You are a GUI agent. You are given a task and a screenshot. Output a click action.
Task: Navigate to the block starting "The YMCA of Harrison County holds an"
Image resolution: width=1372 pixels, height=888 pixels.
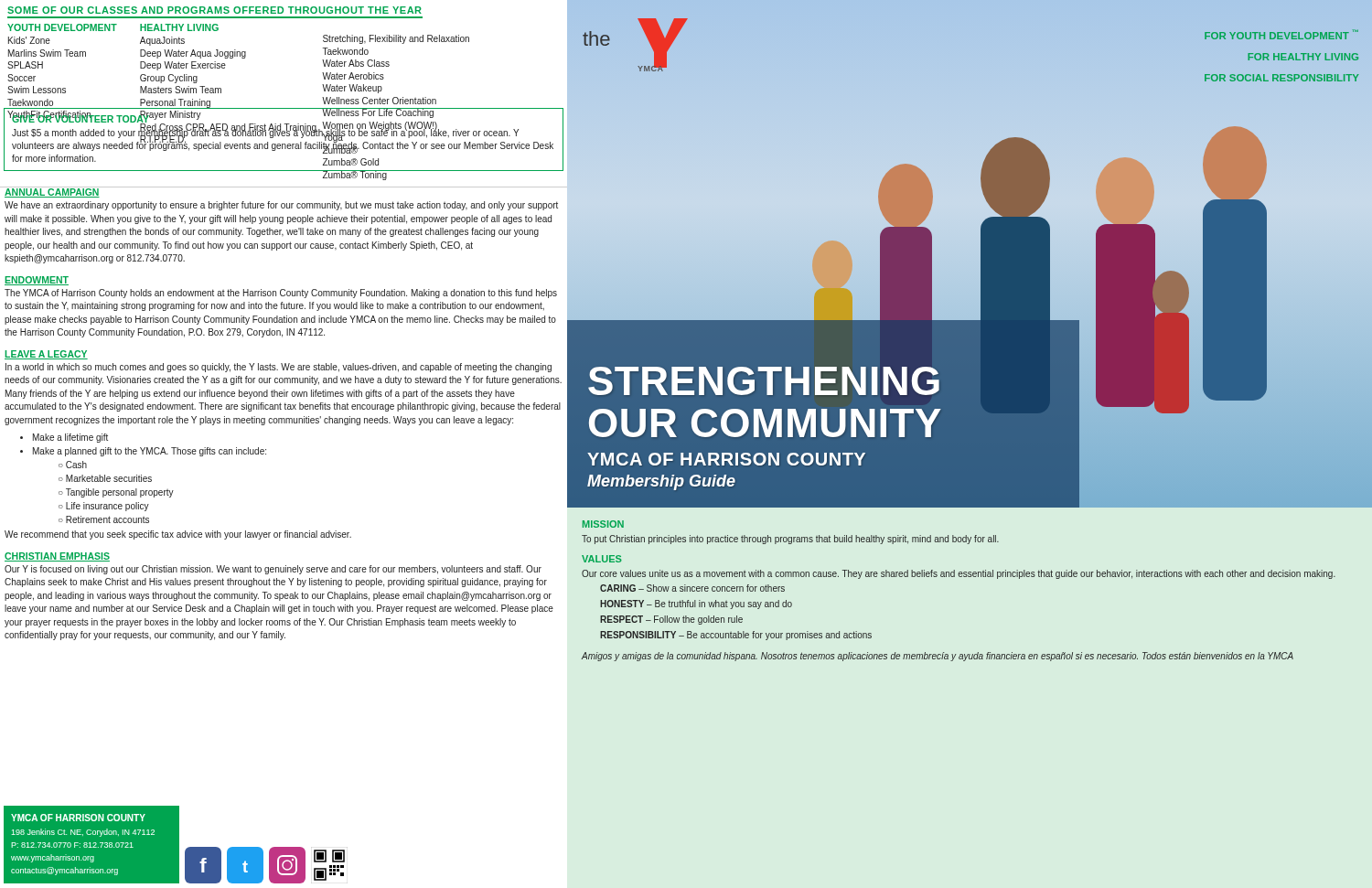pos(281,313)
